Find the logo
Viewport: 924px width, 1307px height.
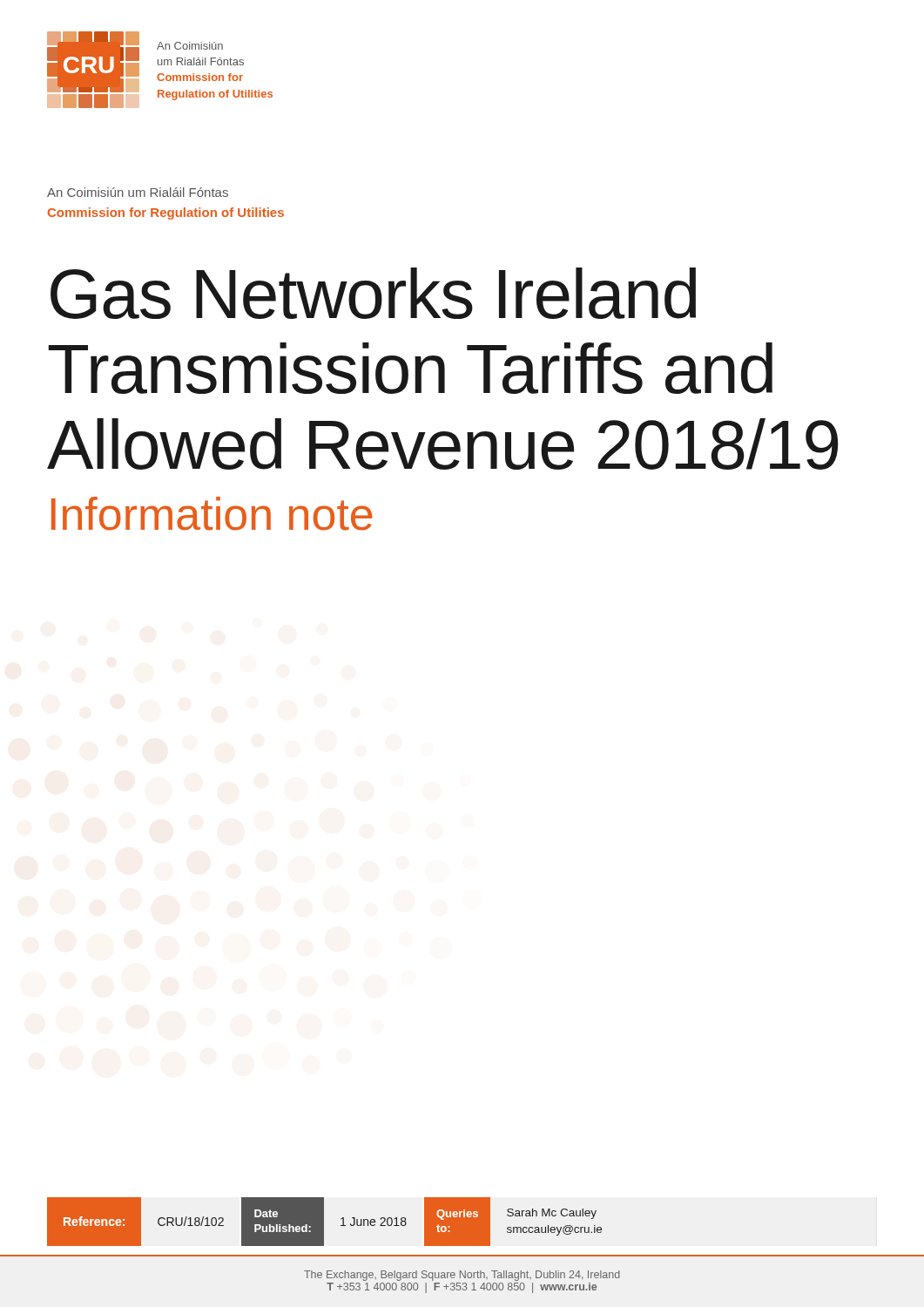point(160,71)
